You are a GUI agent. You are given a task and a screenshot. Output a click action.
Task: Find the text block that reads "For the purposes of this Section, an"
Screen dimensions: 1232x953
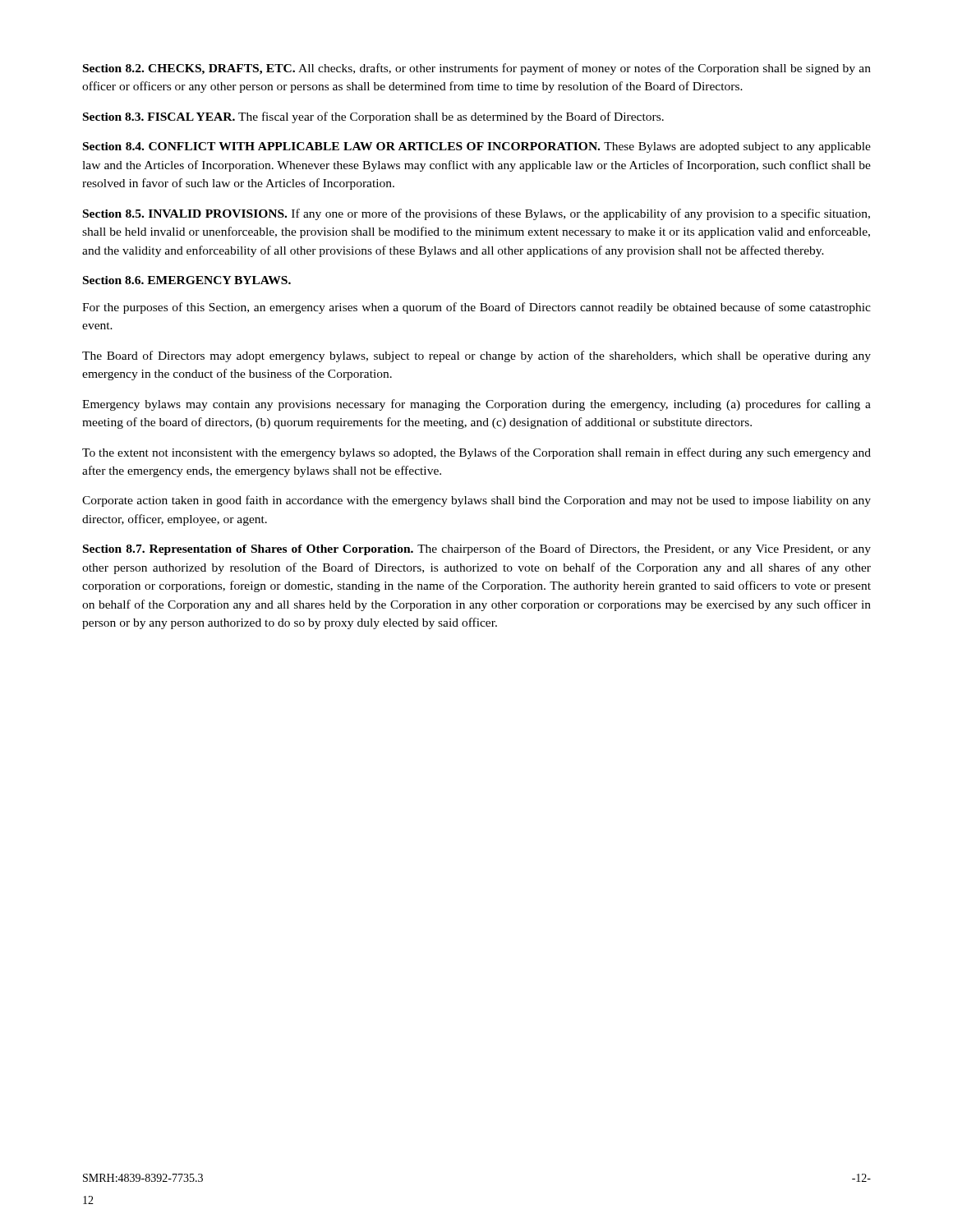click(476, 316)
